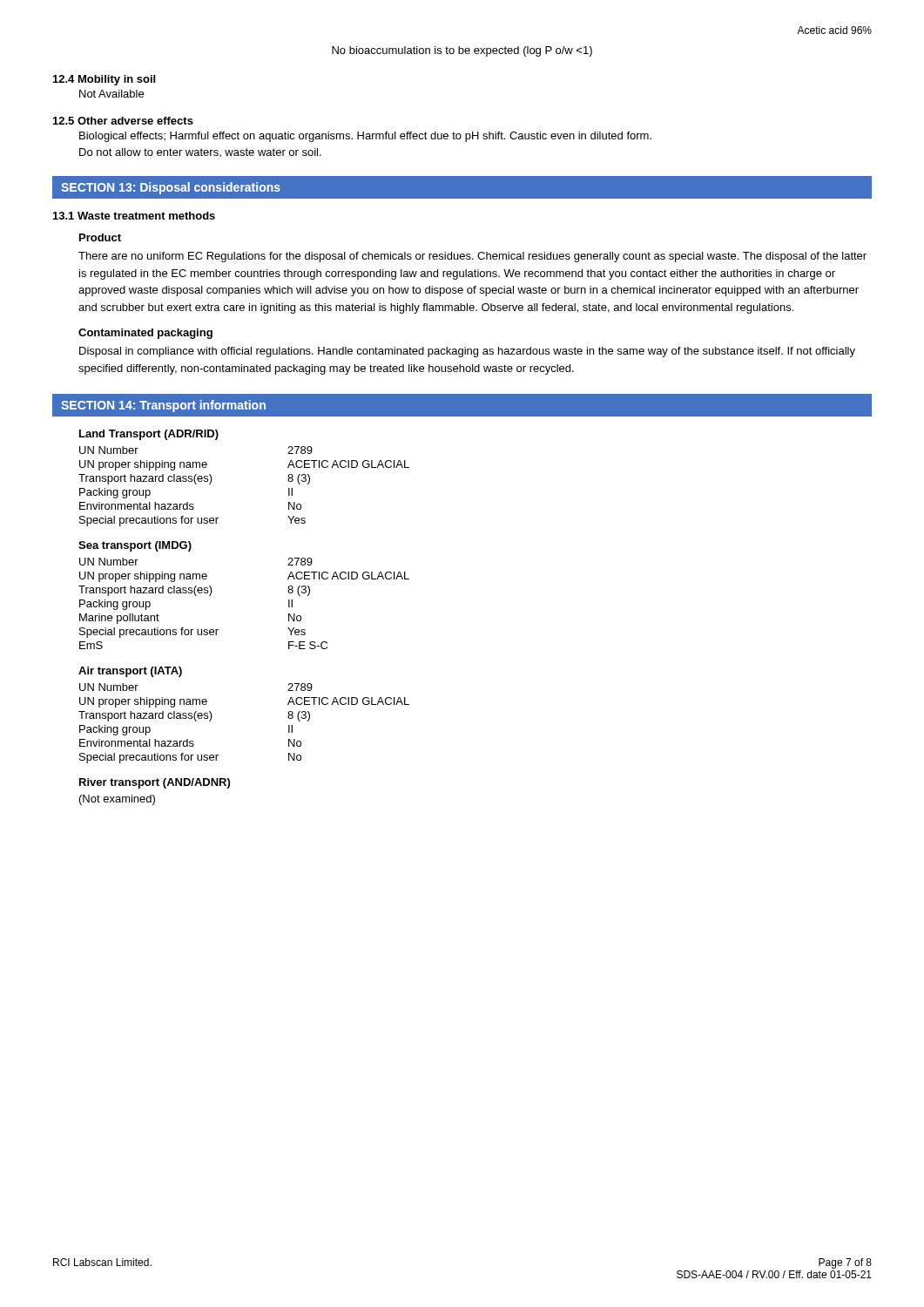This screenshot has height=1307, width=924.
Task: Select the element starting "SECTION 14: Transport information"
Action: tap(164, 405)
